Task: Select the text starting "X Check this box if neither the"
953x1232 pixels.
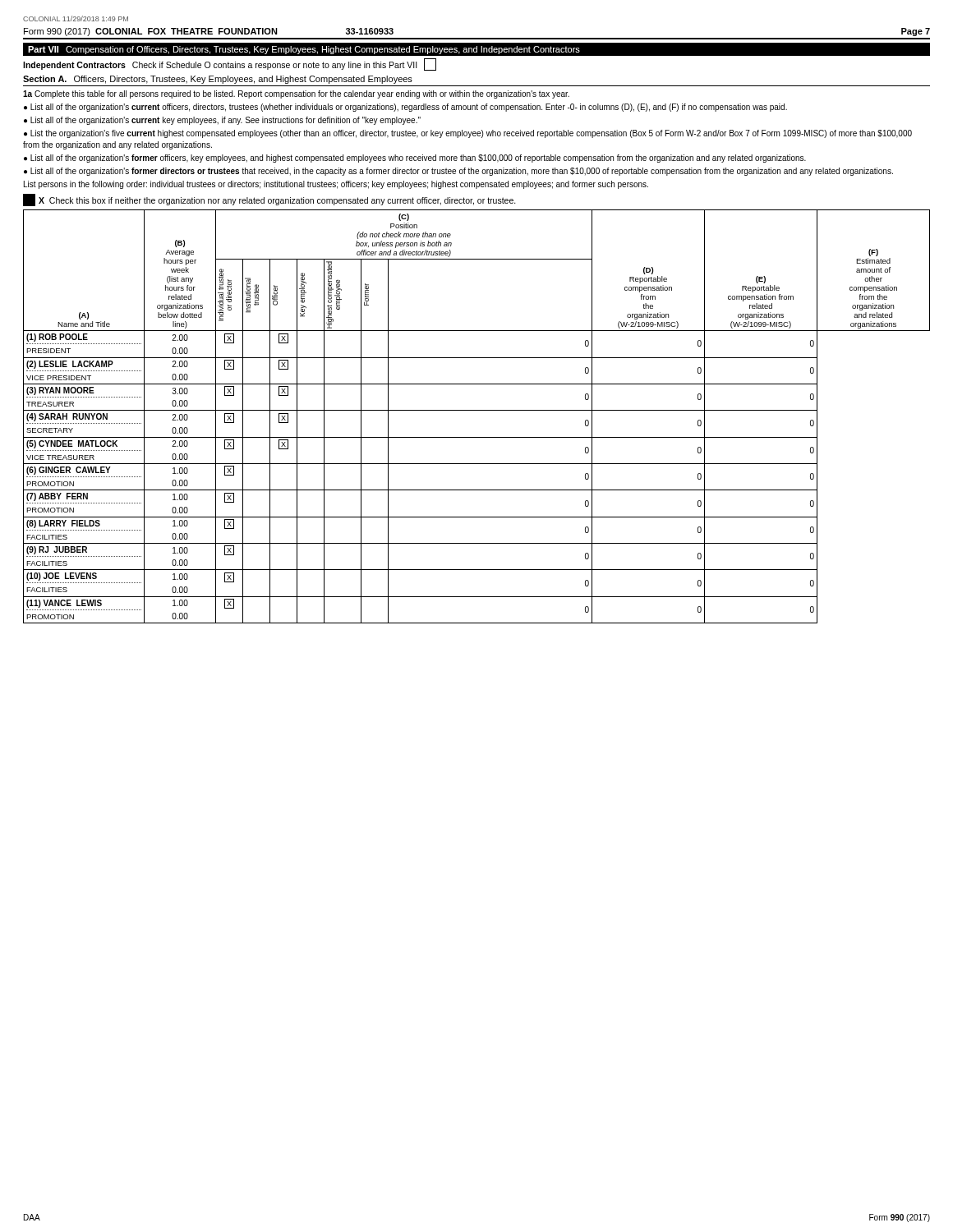Action: tap(270, 200)
